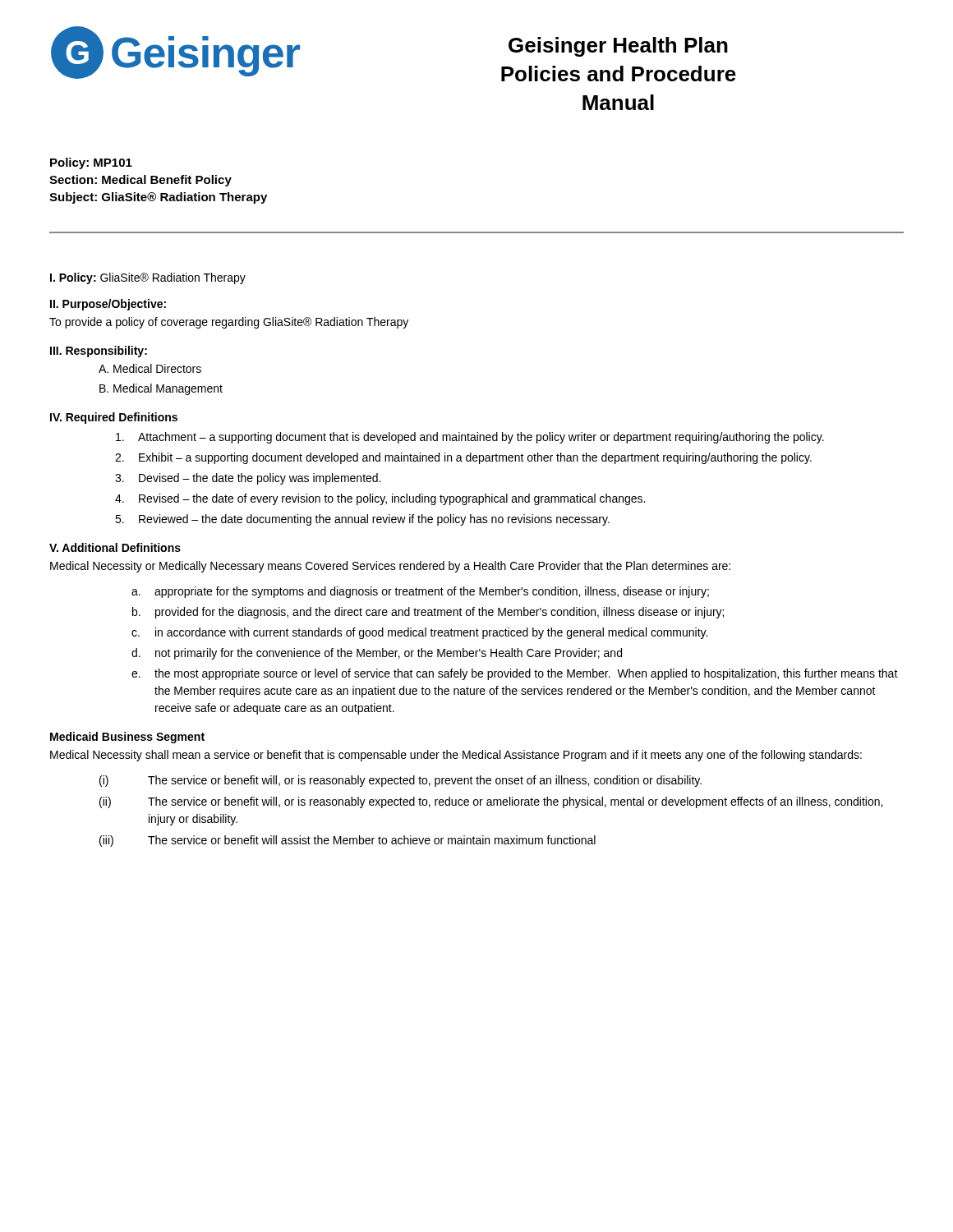Point to the region starting "Medical Necessity shall mean a service or benefit"

pos(456,755)
